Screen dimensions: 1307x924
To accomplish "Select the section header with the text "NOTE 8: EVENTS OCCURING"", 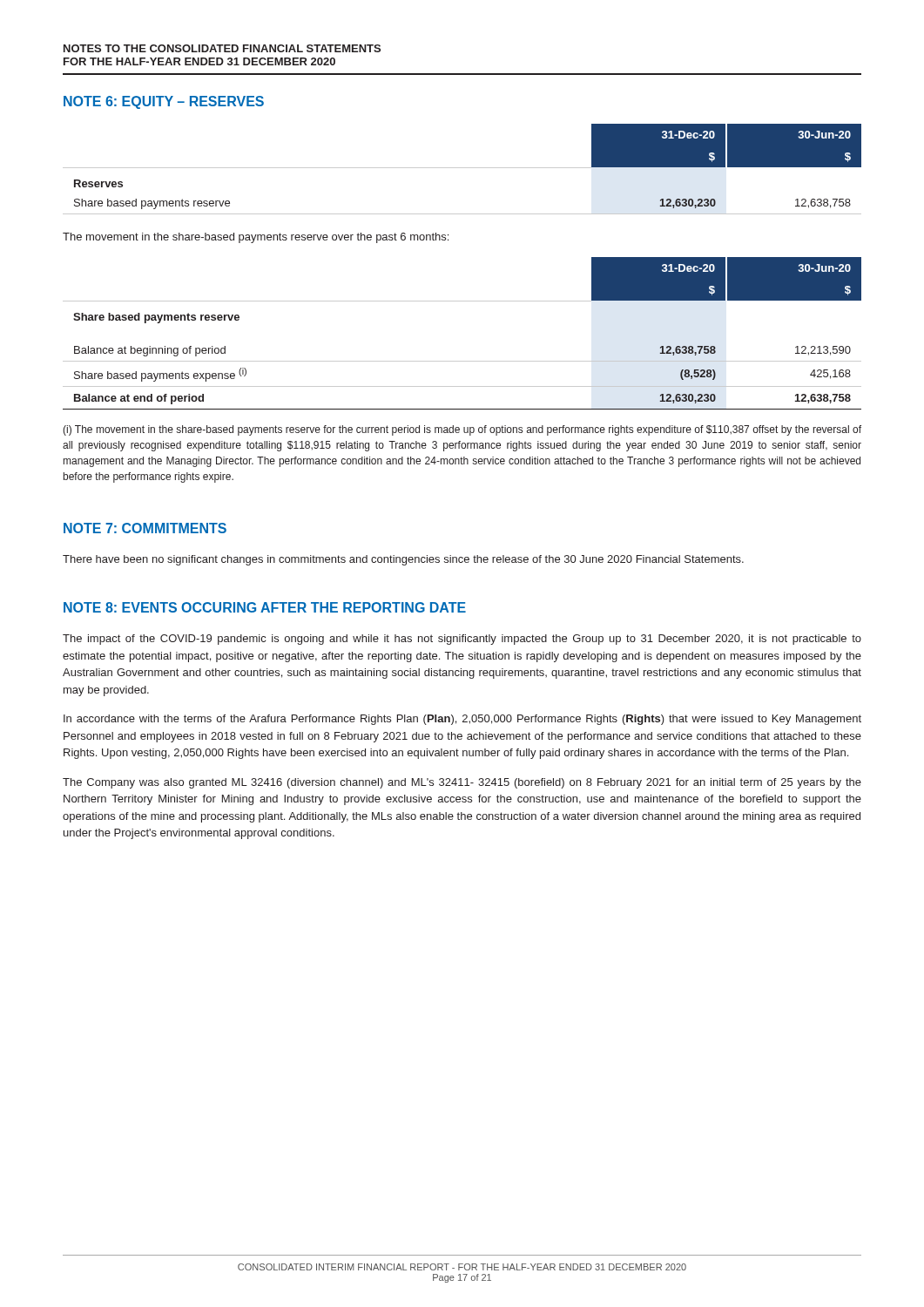I will pos(264,608).
